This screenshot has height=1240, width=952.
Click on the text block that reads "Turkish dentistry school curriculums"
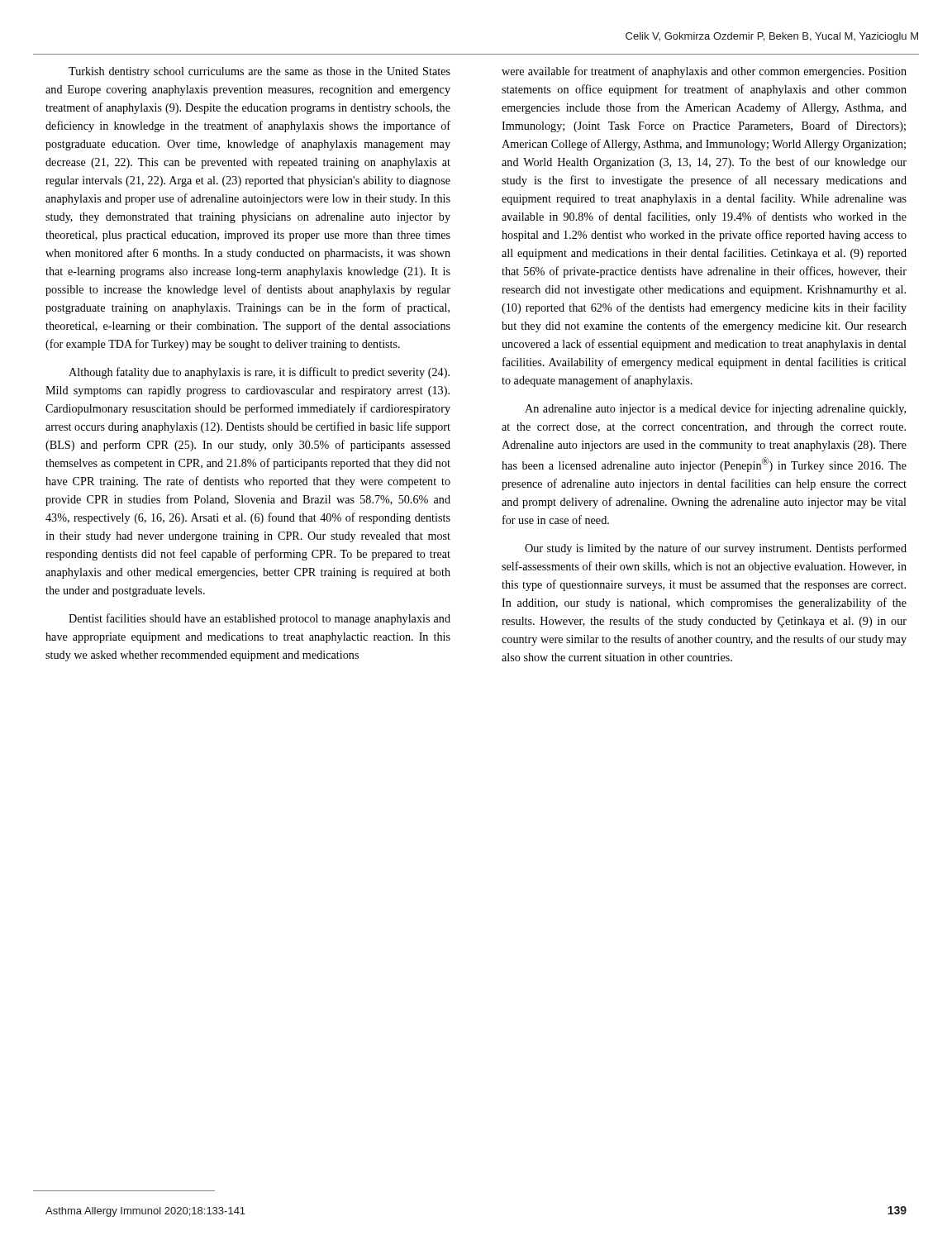[x=248, y=208]
